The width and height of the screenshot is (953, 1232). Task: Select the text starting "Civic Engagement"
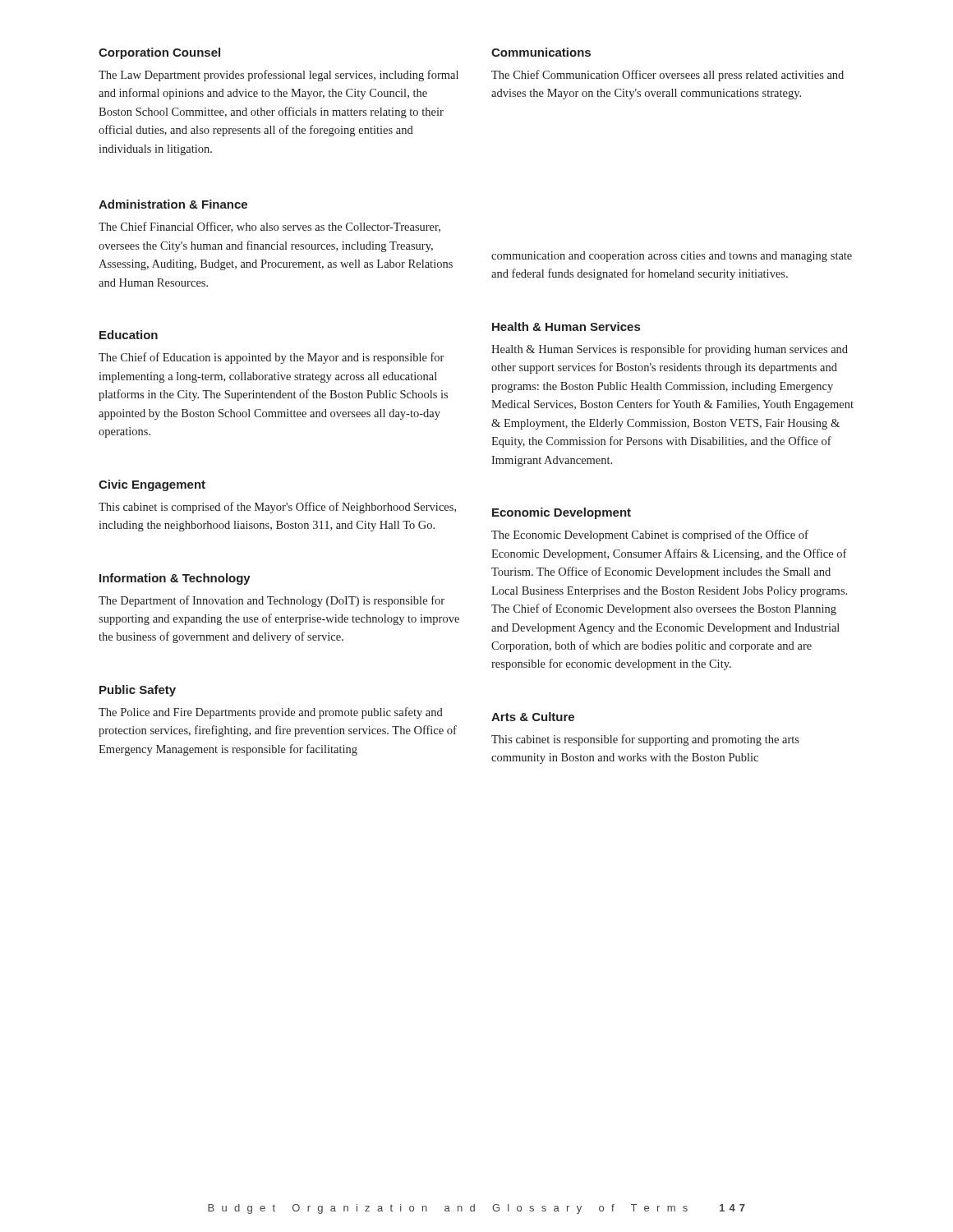point(152,484)
